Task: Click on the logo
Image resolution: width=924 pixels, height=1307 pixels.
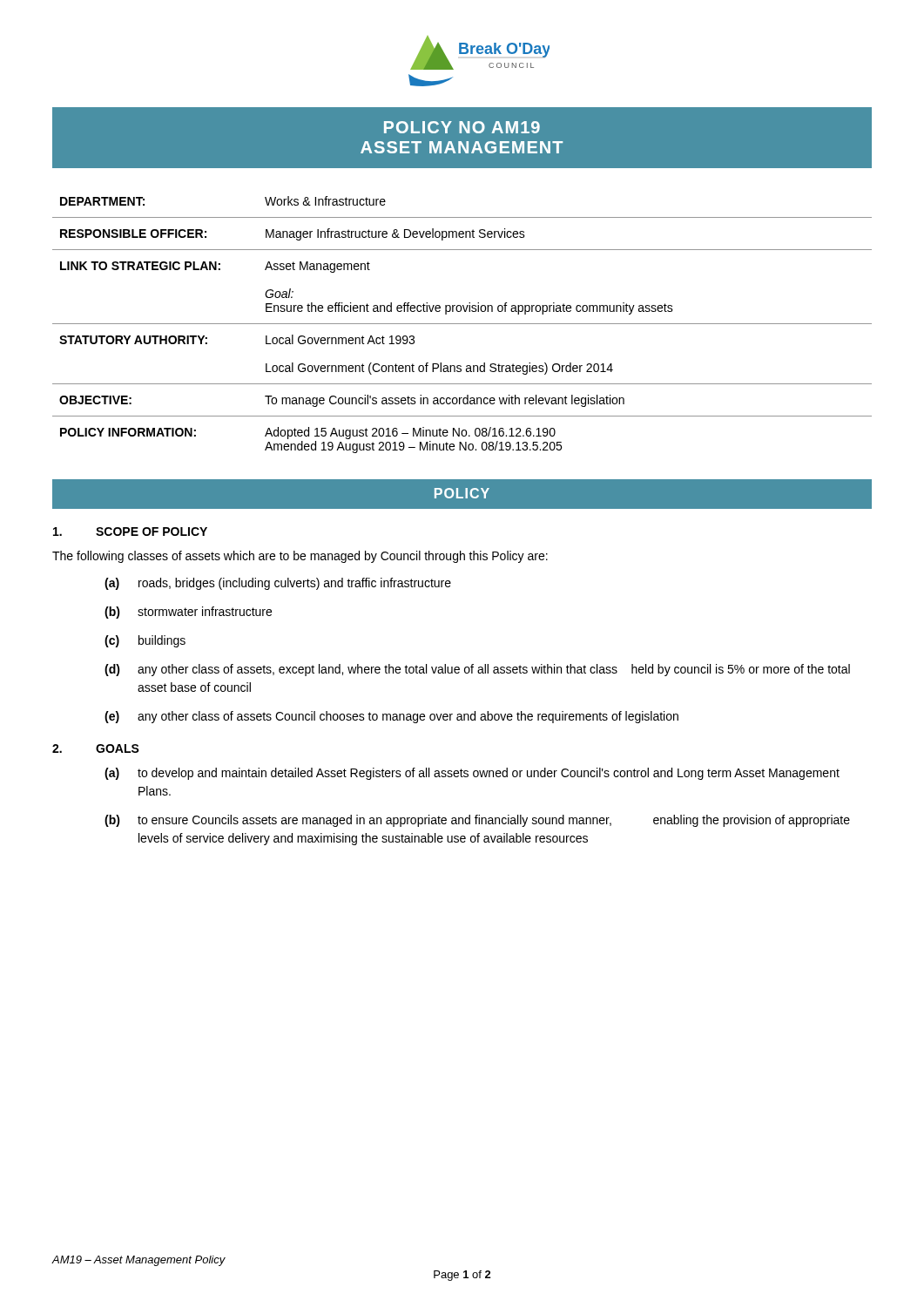Action: 462,54
